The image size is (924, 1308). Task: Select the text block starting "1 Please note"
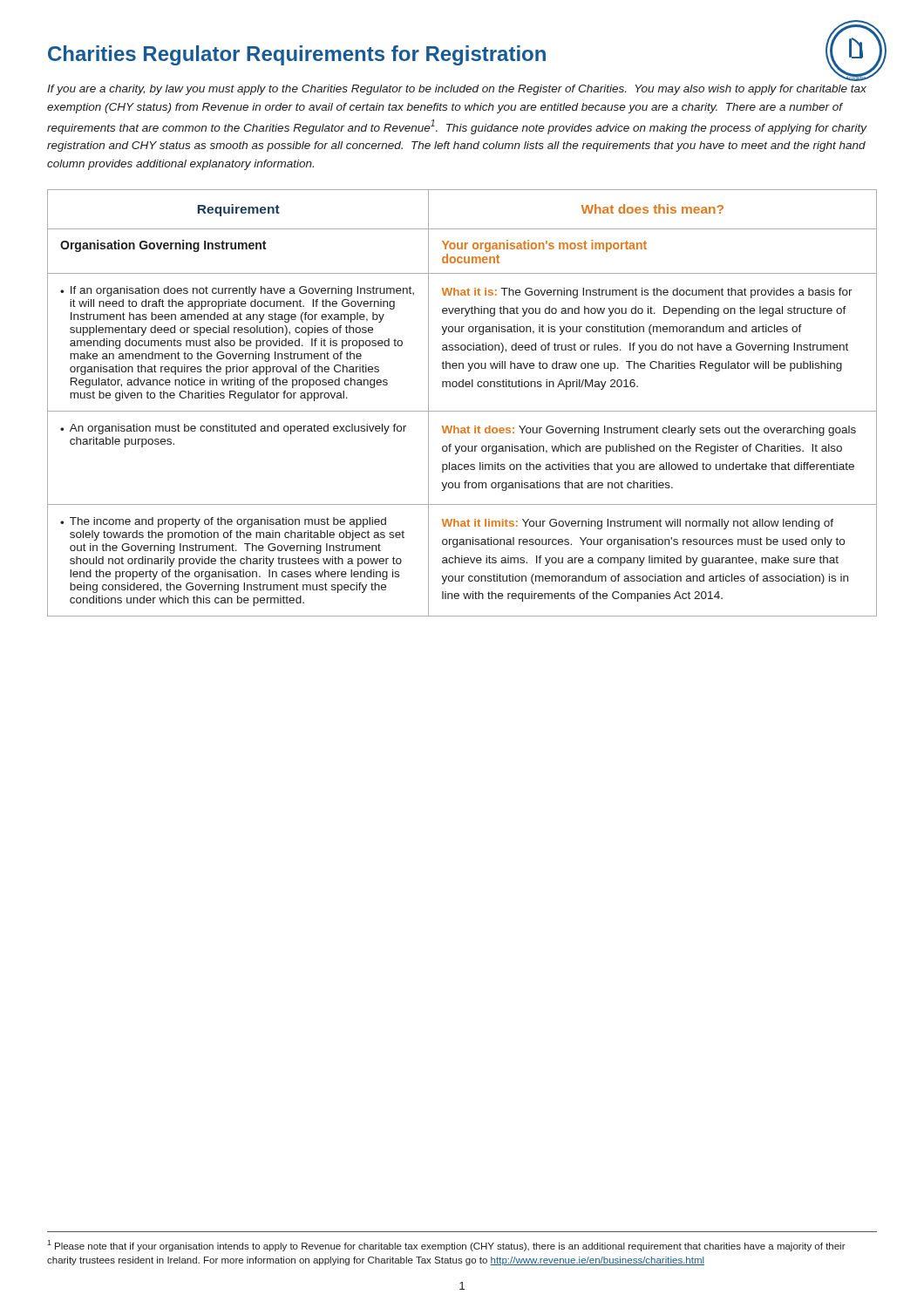[x=446, y=1252]
